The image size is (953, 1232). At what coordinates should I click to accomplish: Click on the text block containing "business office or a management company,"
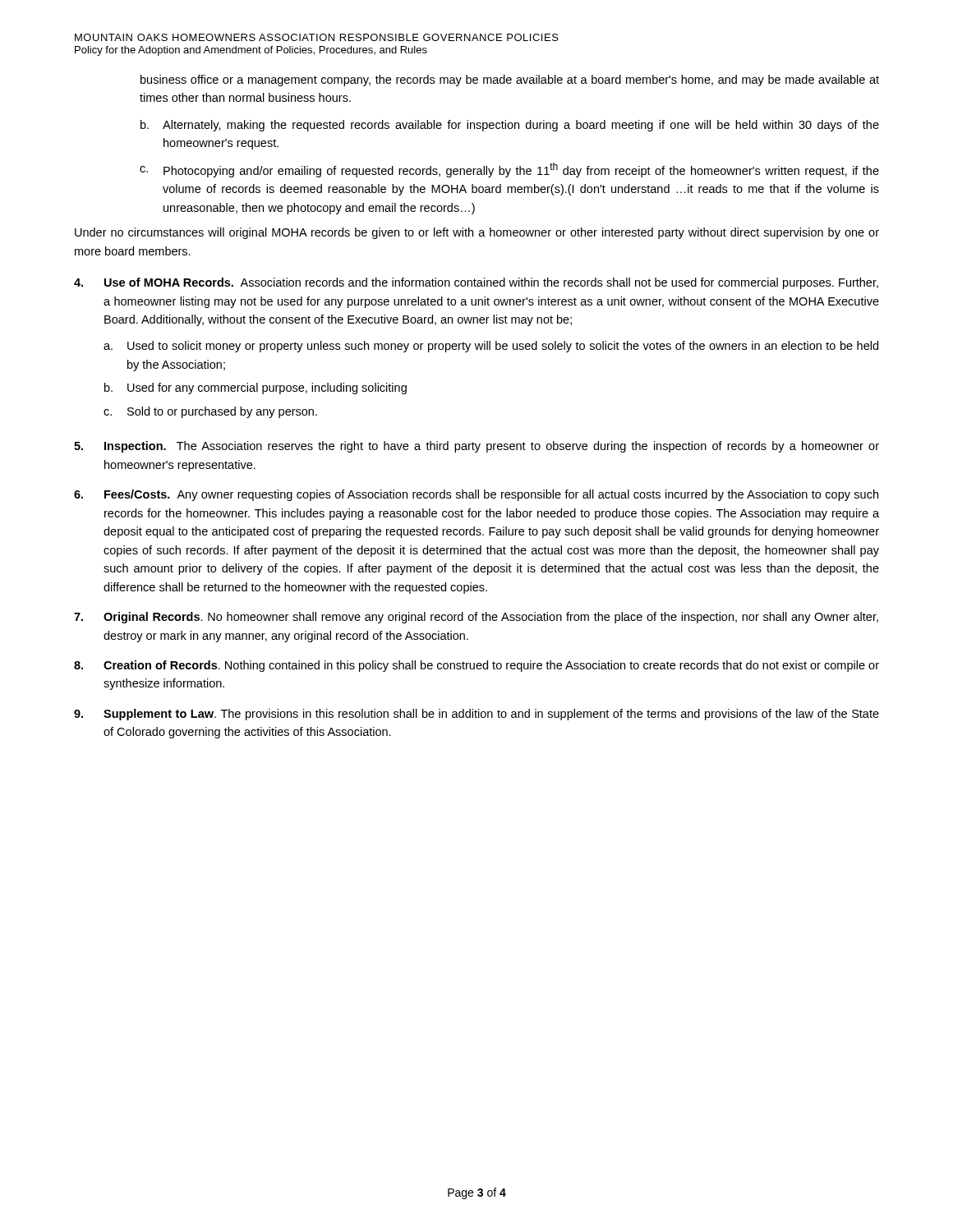click(509, 89)
